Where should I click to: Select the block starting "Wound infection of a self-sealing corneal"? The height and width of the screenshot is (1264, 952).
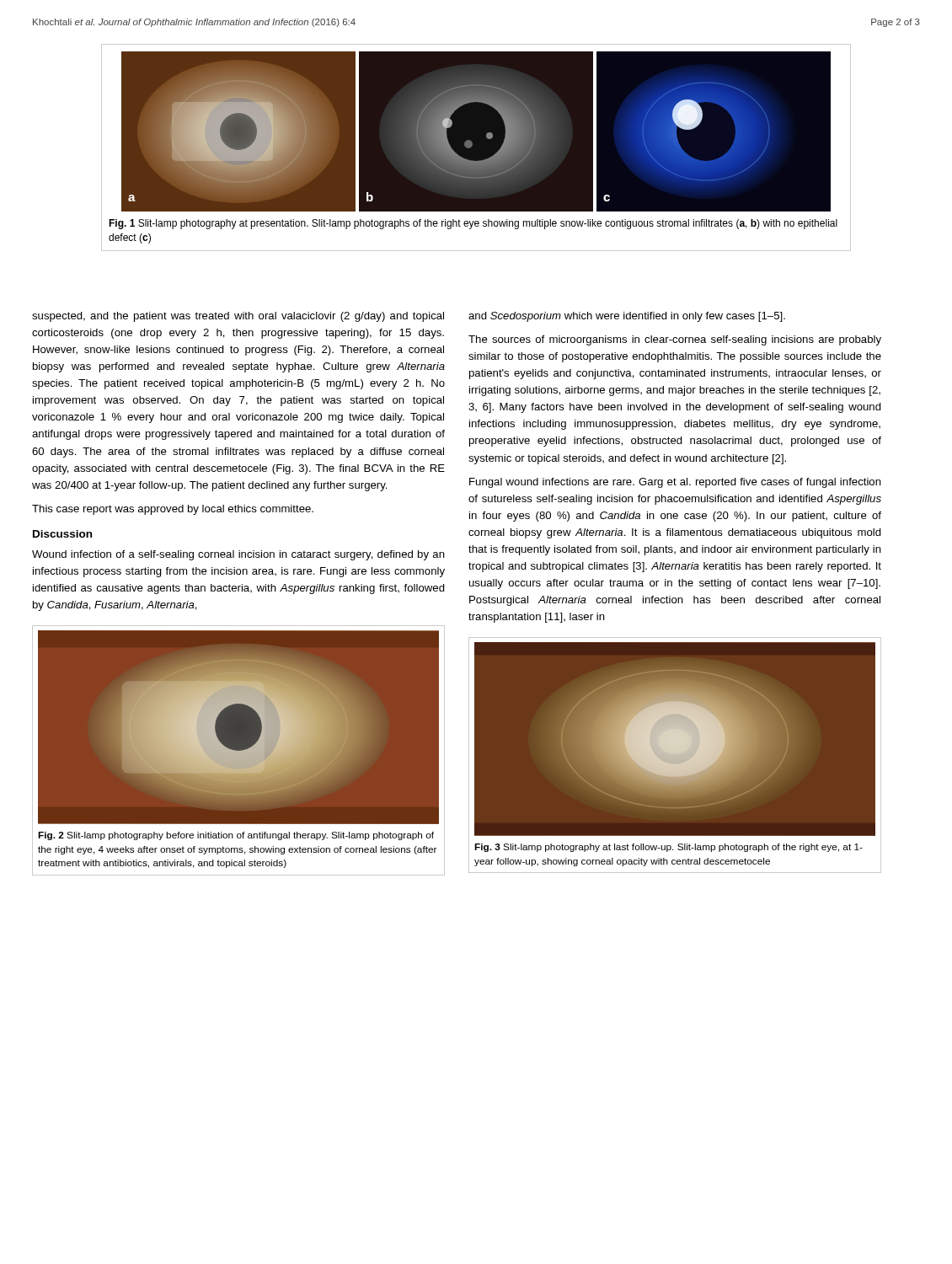click(x=238, y=579)
